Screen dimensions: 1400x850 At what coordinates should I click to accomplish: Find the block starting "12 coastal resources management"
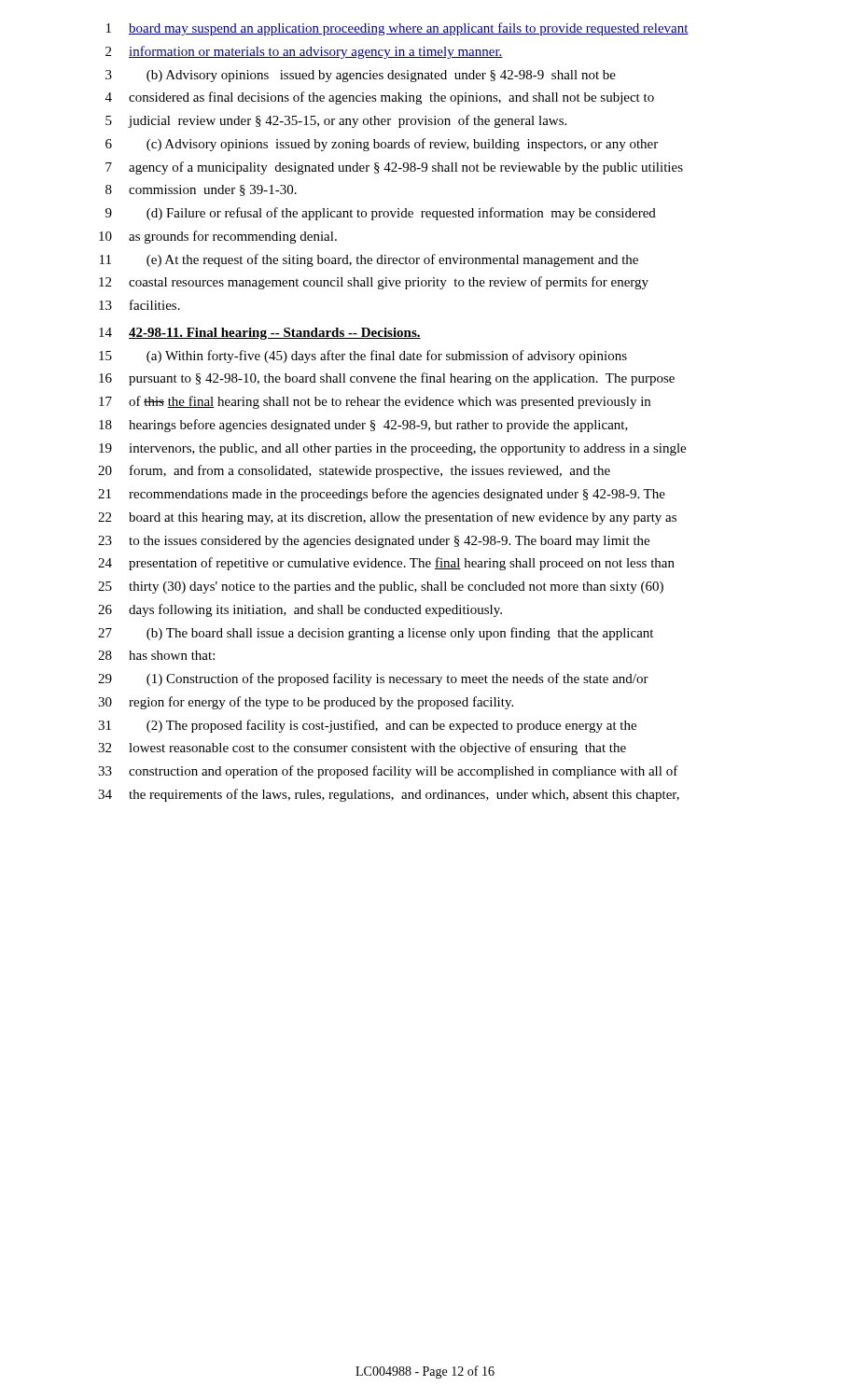pos(432,282)
